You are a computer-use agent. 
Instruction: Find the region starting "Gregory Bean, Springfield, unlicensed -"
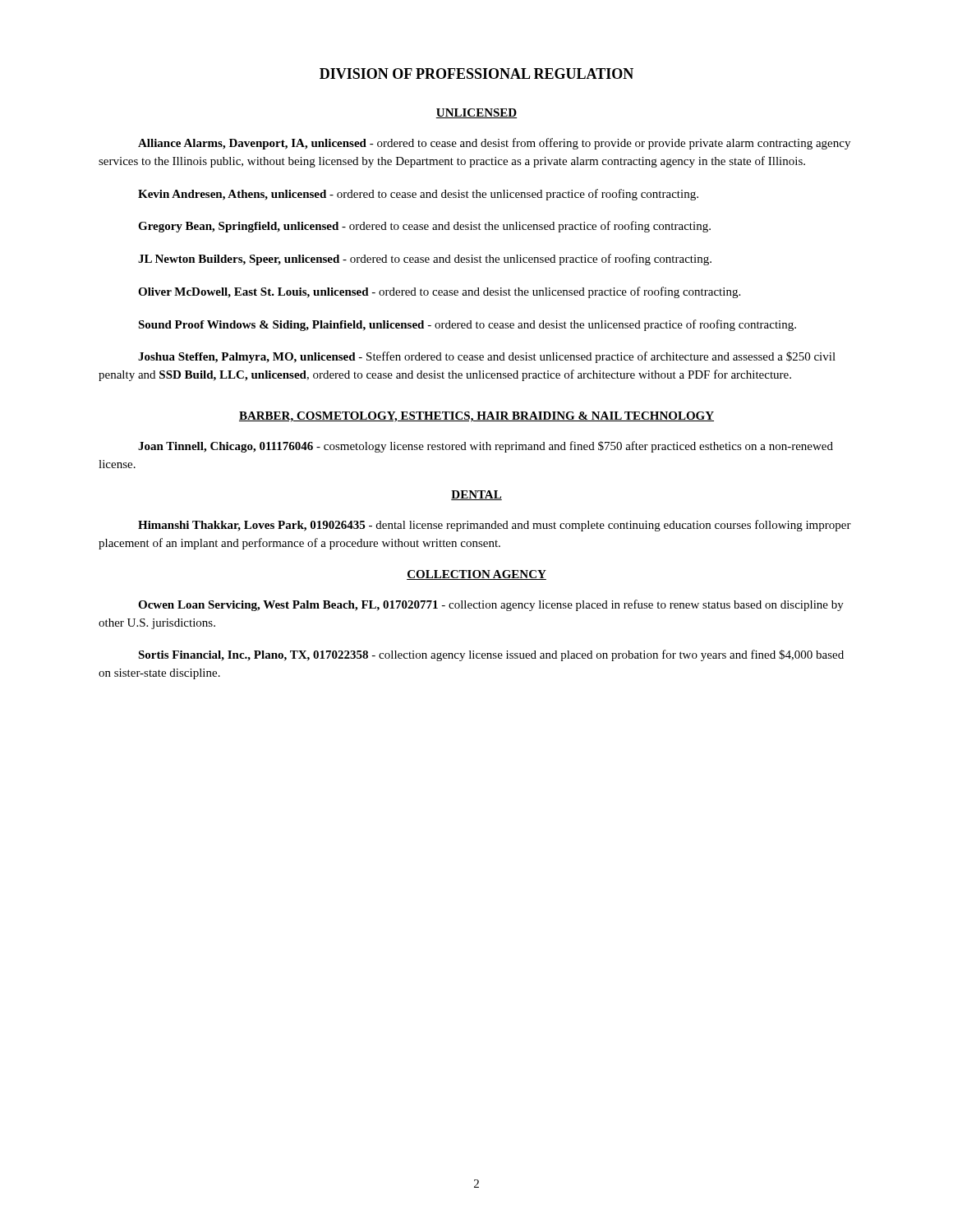point(476,227)
